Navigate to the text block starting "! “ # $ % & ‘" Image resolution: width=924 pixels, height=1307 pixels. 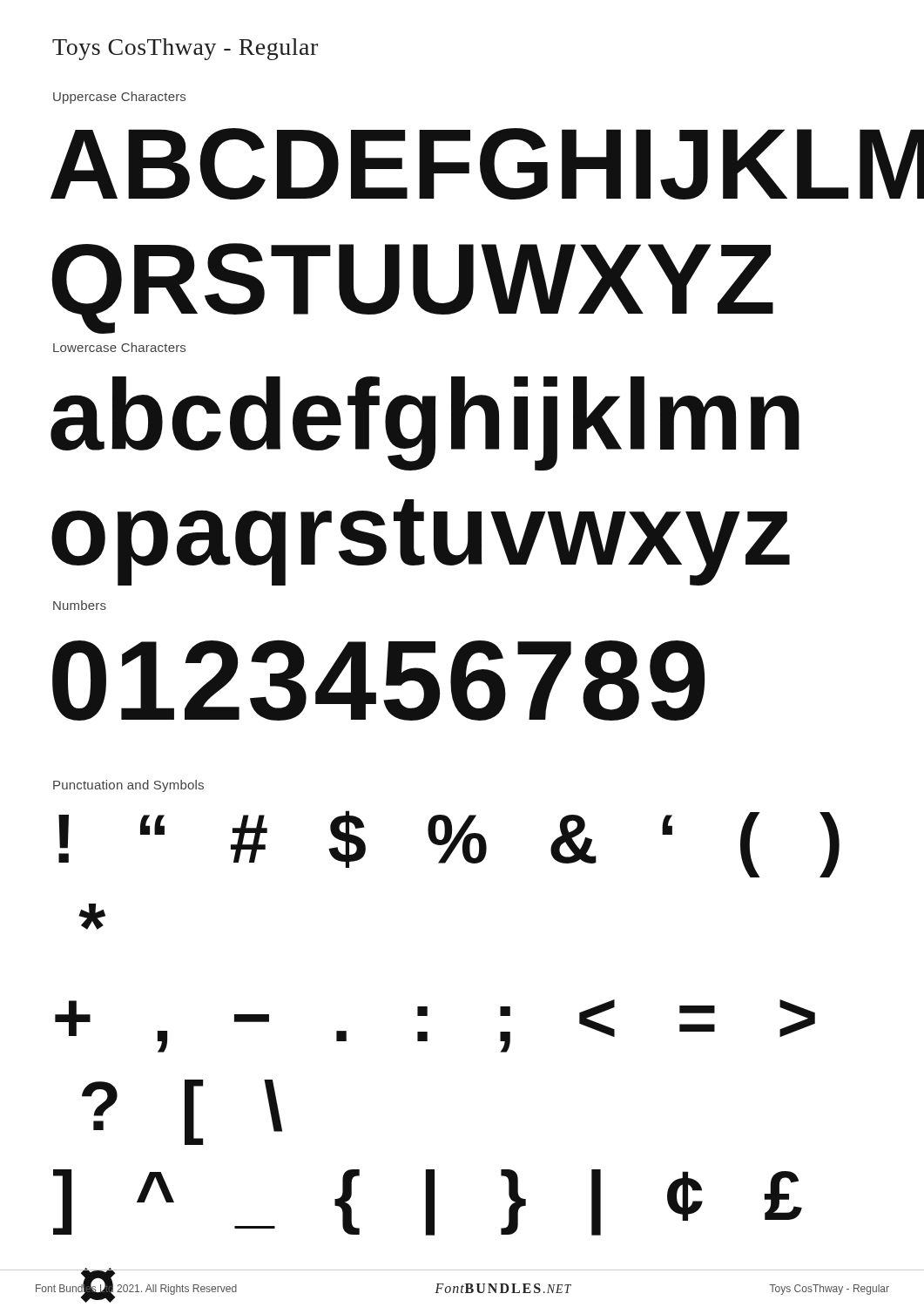[451, 1053]
